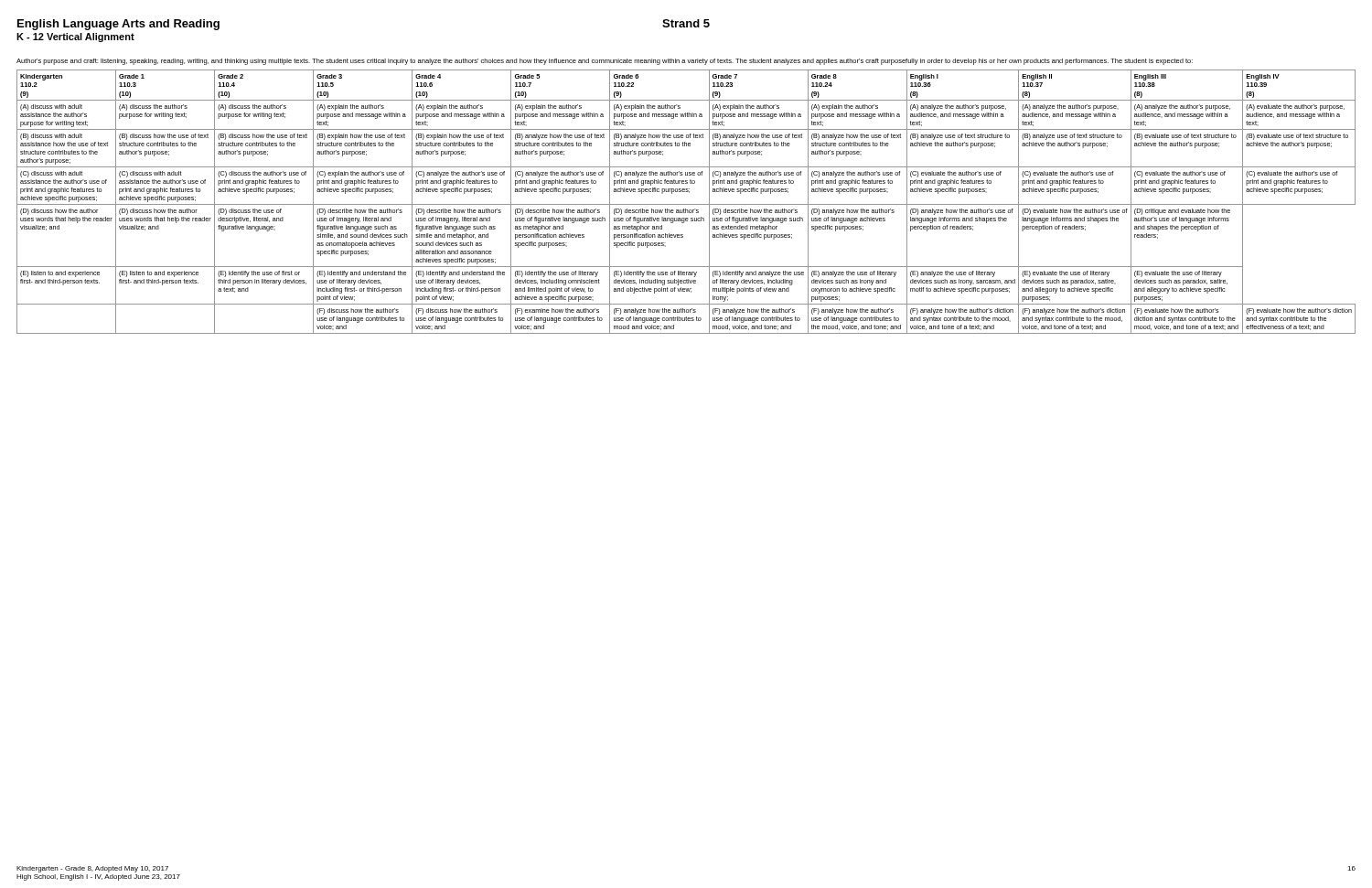
Task: Point to "English Language Arts and Reading"
Action: pos(118,23)
